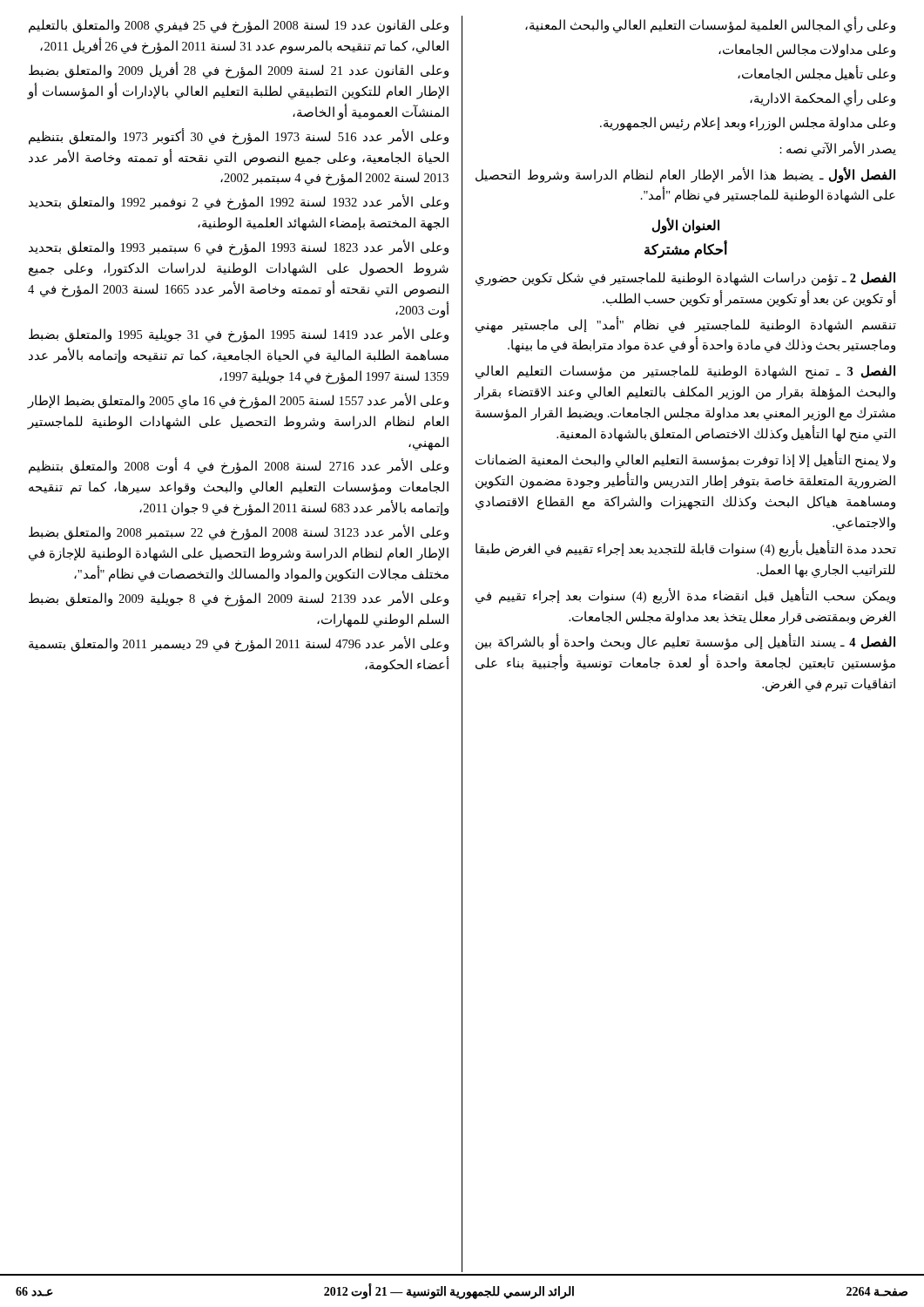The height and width of the screenshot is (1307, 924).
Task: Locate the region starting "وعلى مداولات مجالس"
Action: click(807, 50)
